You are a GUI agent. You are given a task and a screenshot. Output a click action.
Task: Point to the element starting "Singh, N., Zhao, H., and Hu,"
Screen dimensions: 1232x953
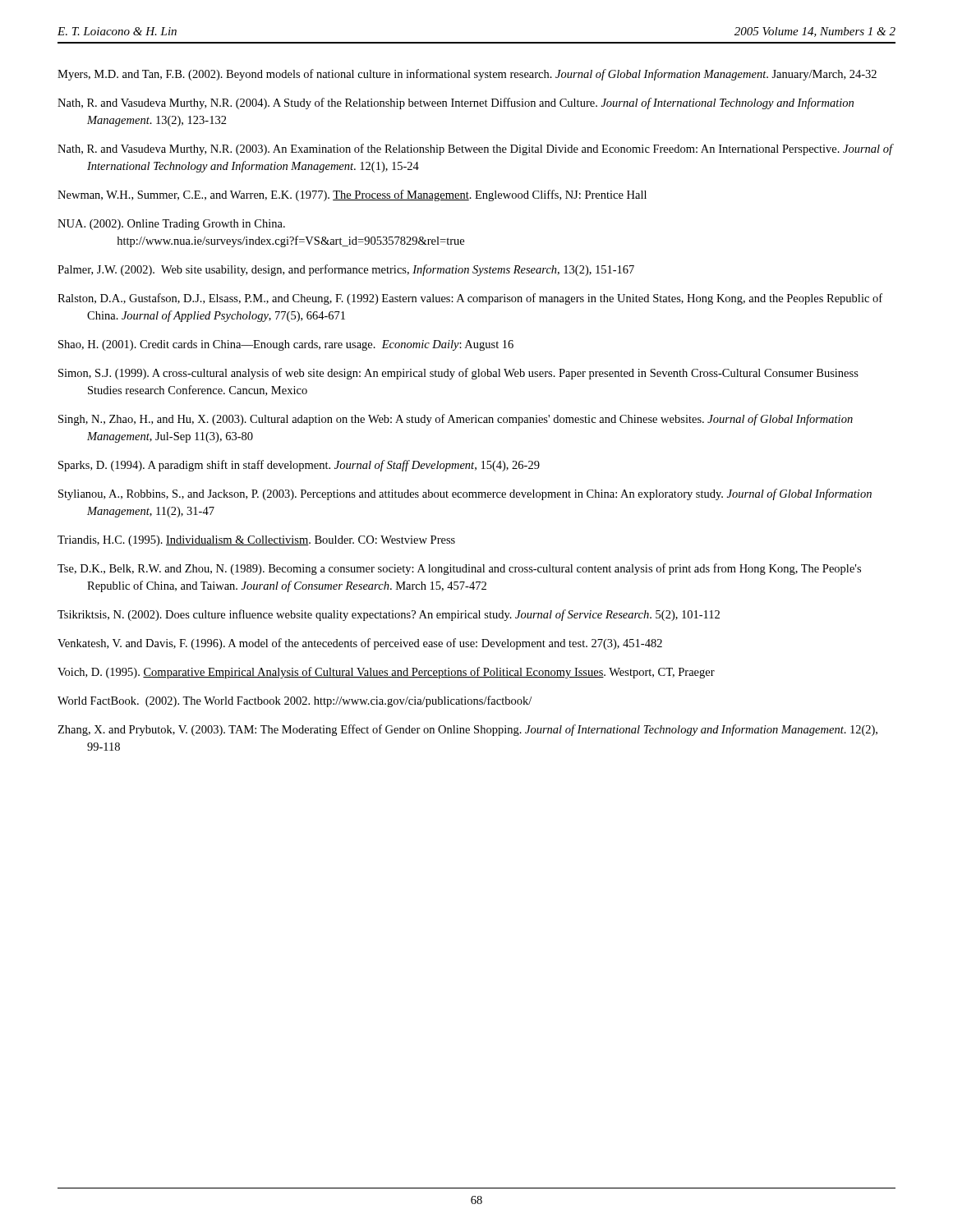point(476,428)
